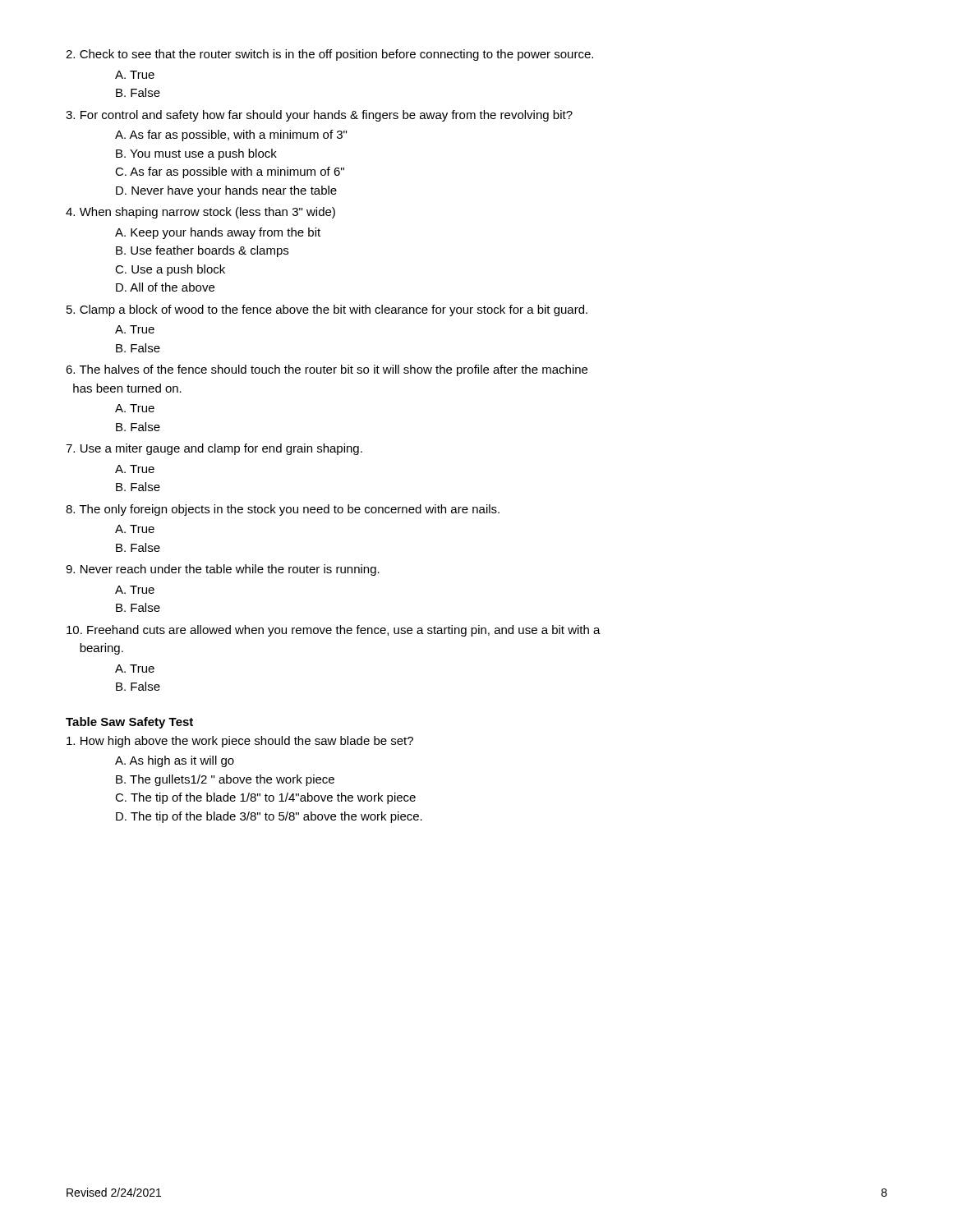The width and height of the screenshot is (953, 1232).
Task: Find the list item that reads "2. Check to see that"
Action: coord(329,55)
